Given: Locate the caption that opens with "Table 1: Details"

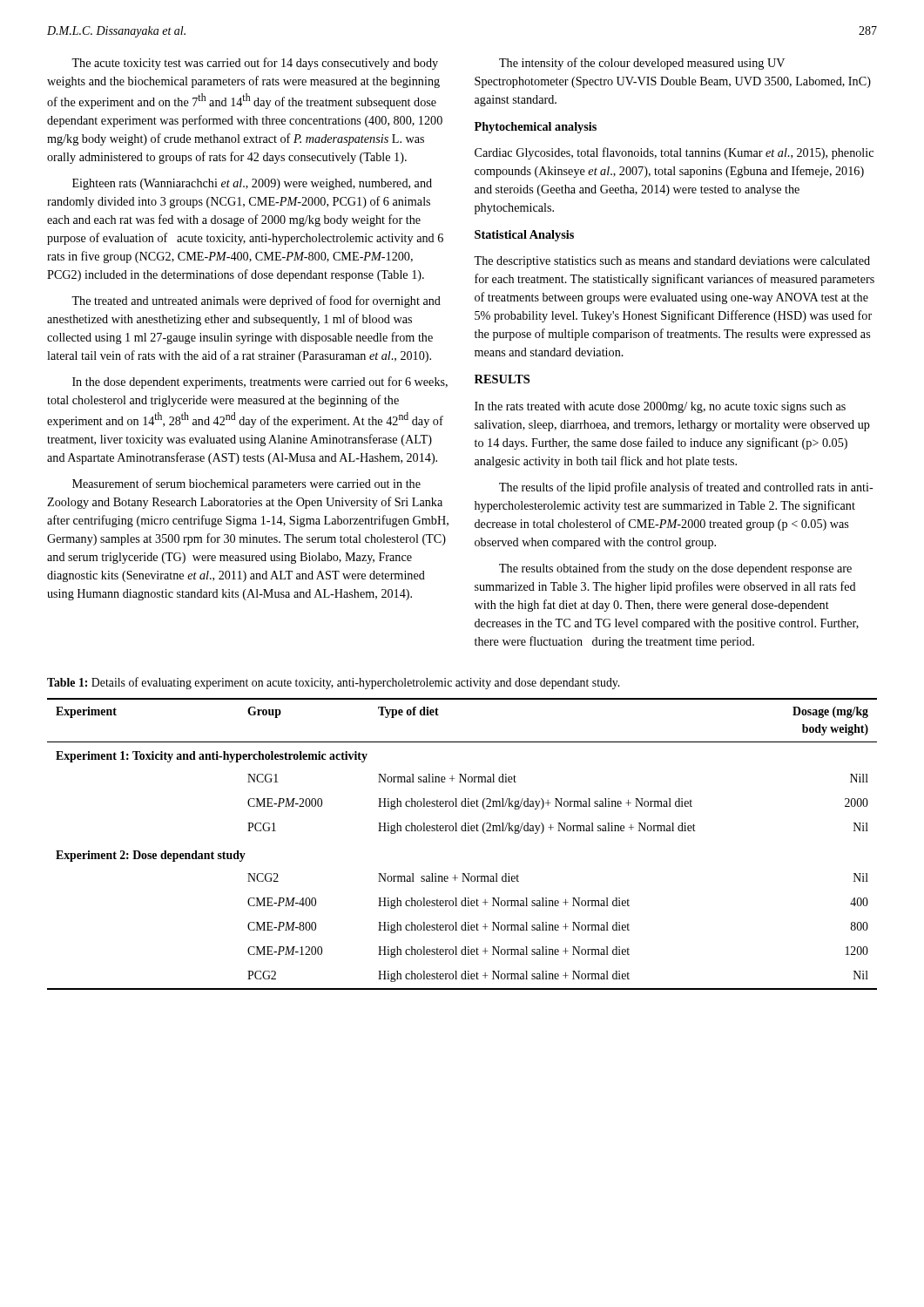Looking at the screenshot, I should [334, 683].
